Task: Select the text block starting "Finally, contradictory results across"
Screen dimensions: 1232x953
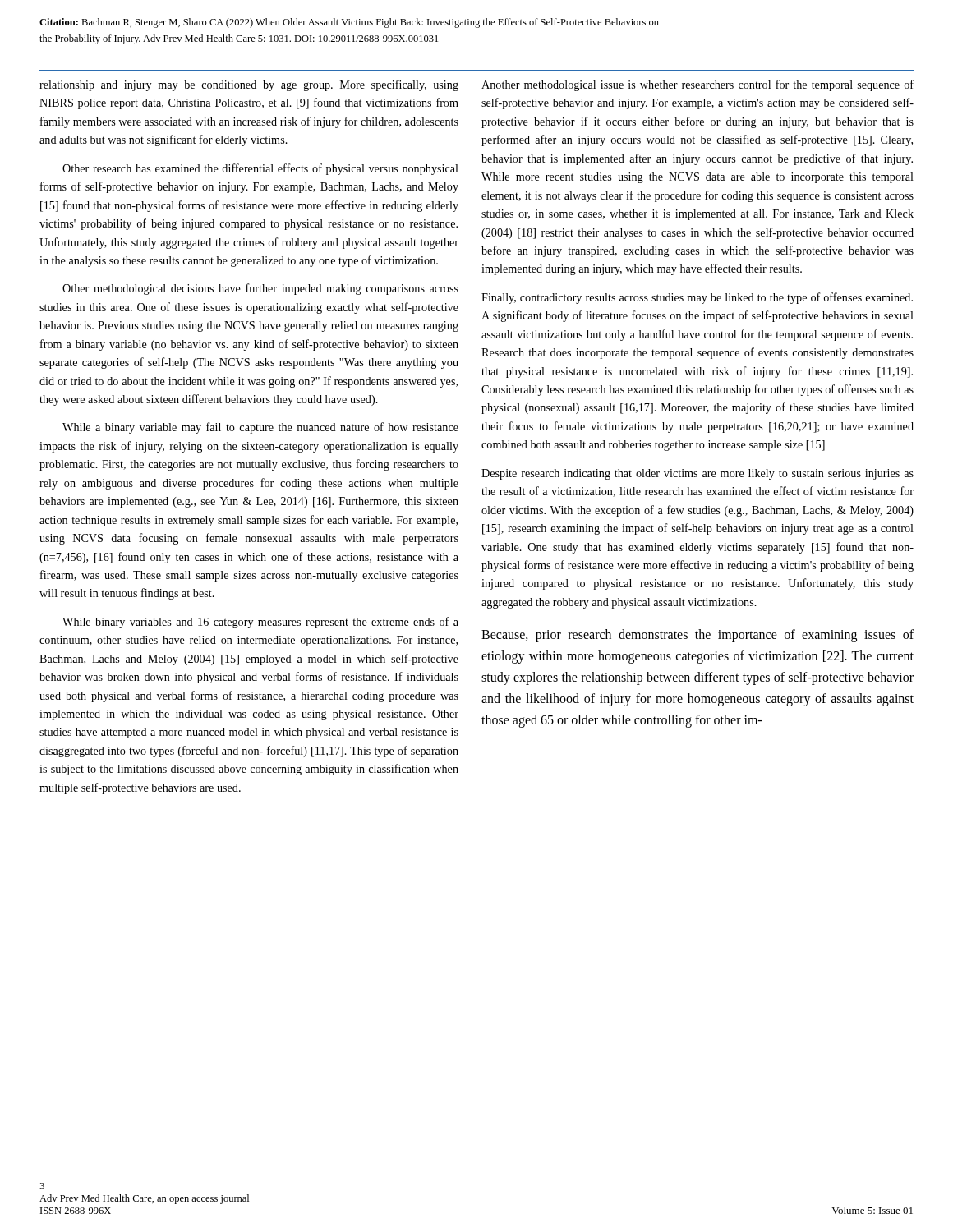Action: point(698,371)
